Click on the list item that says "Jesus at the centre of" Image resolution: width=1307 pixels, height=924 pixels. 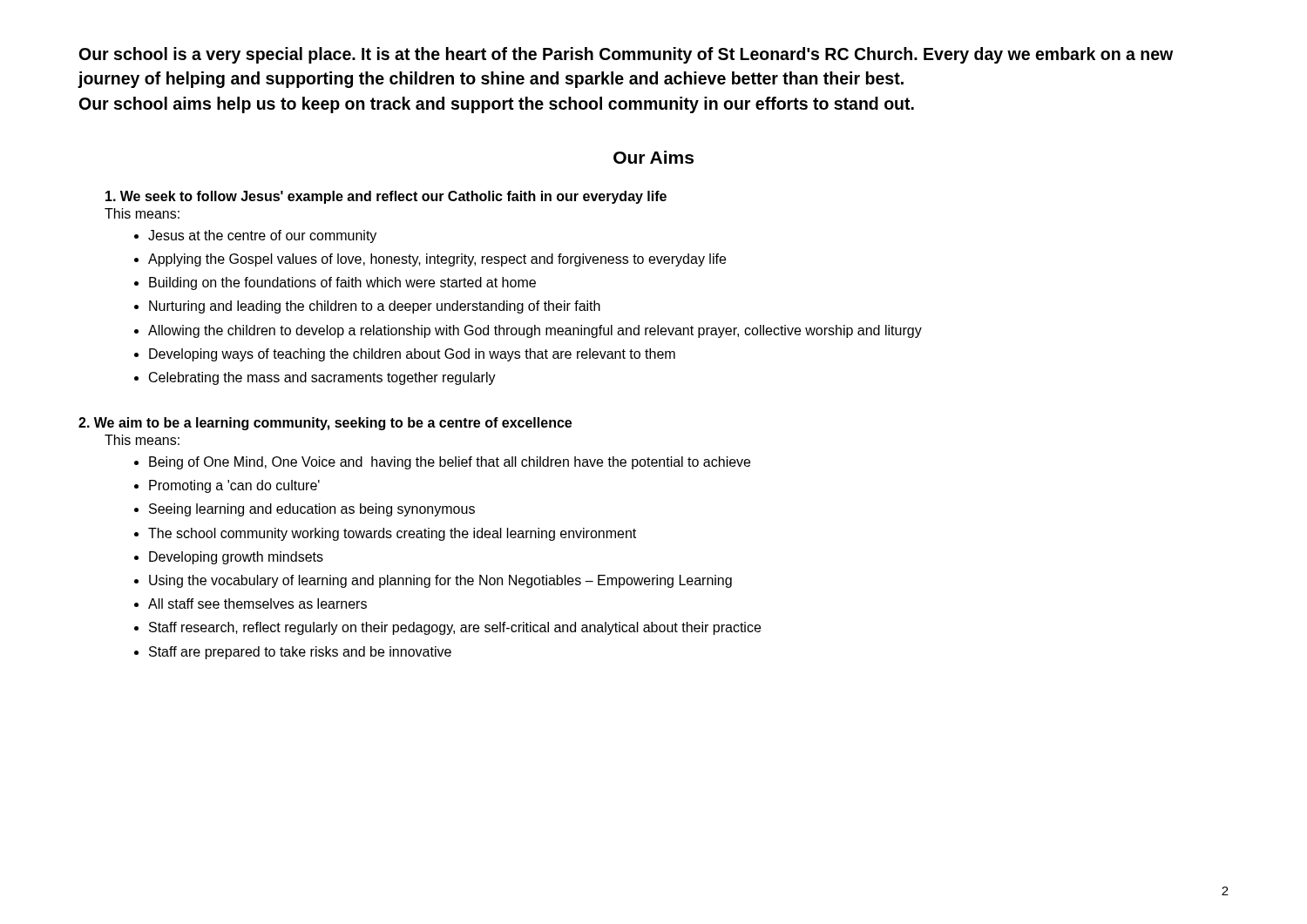click(x=262, y=235)
